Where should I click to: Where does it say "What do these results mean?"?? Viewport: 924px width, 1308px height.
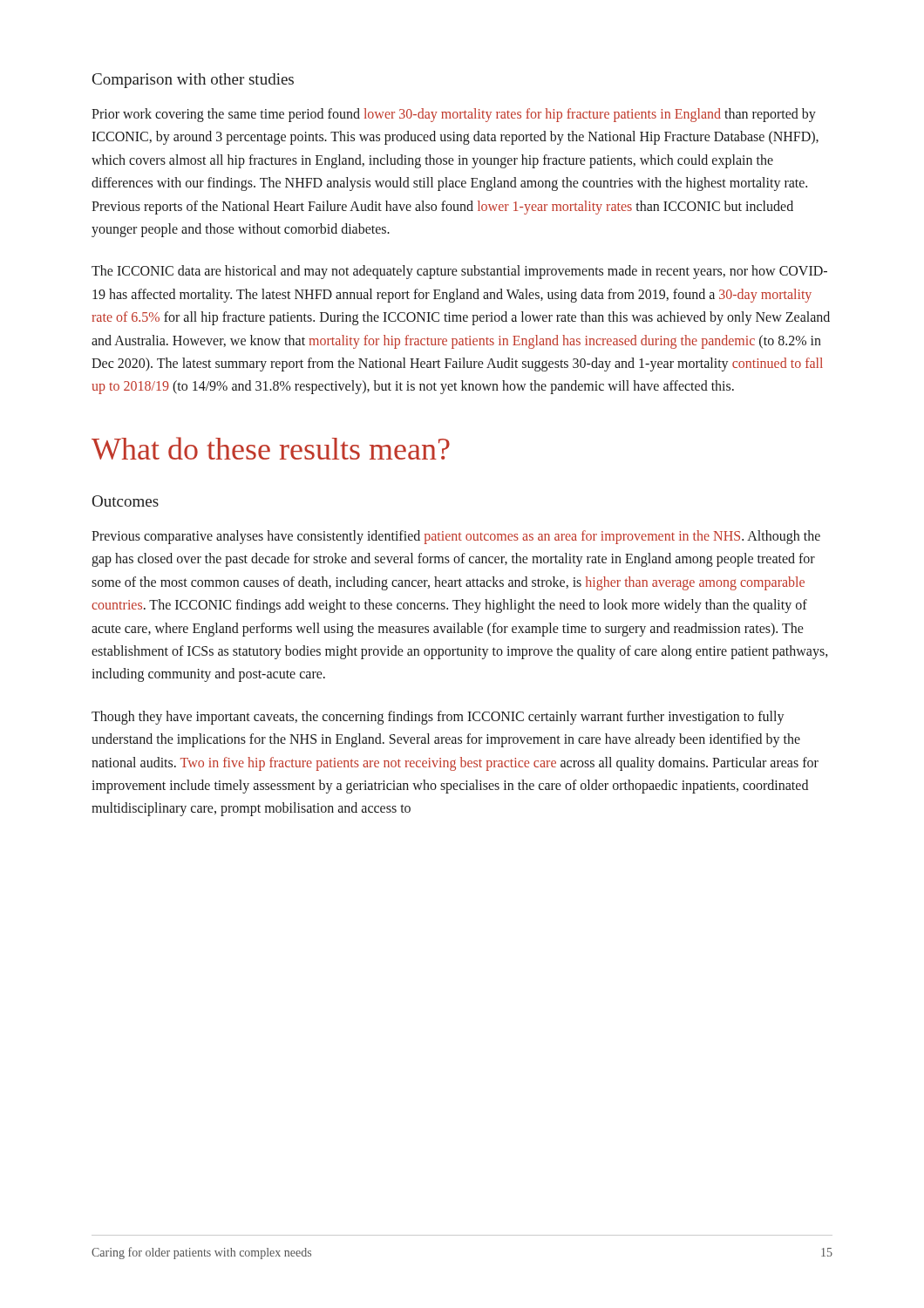pos(271,449)
